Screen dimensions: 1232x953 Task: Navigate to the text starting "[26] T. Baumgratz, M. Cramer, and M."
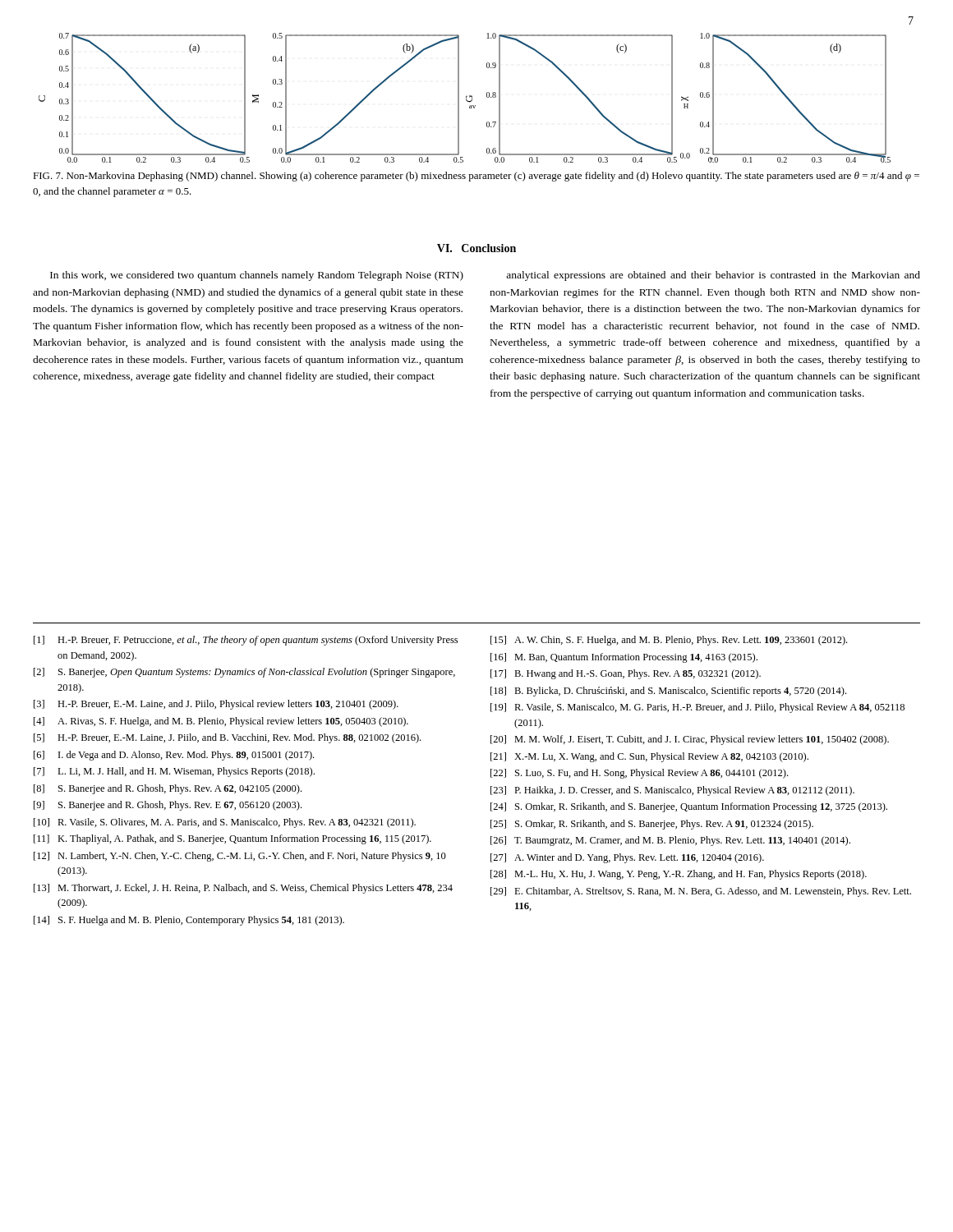coord(705,840)
